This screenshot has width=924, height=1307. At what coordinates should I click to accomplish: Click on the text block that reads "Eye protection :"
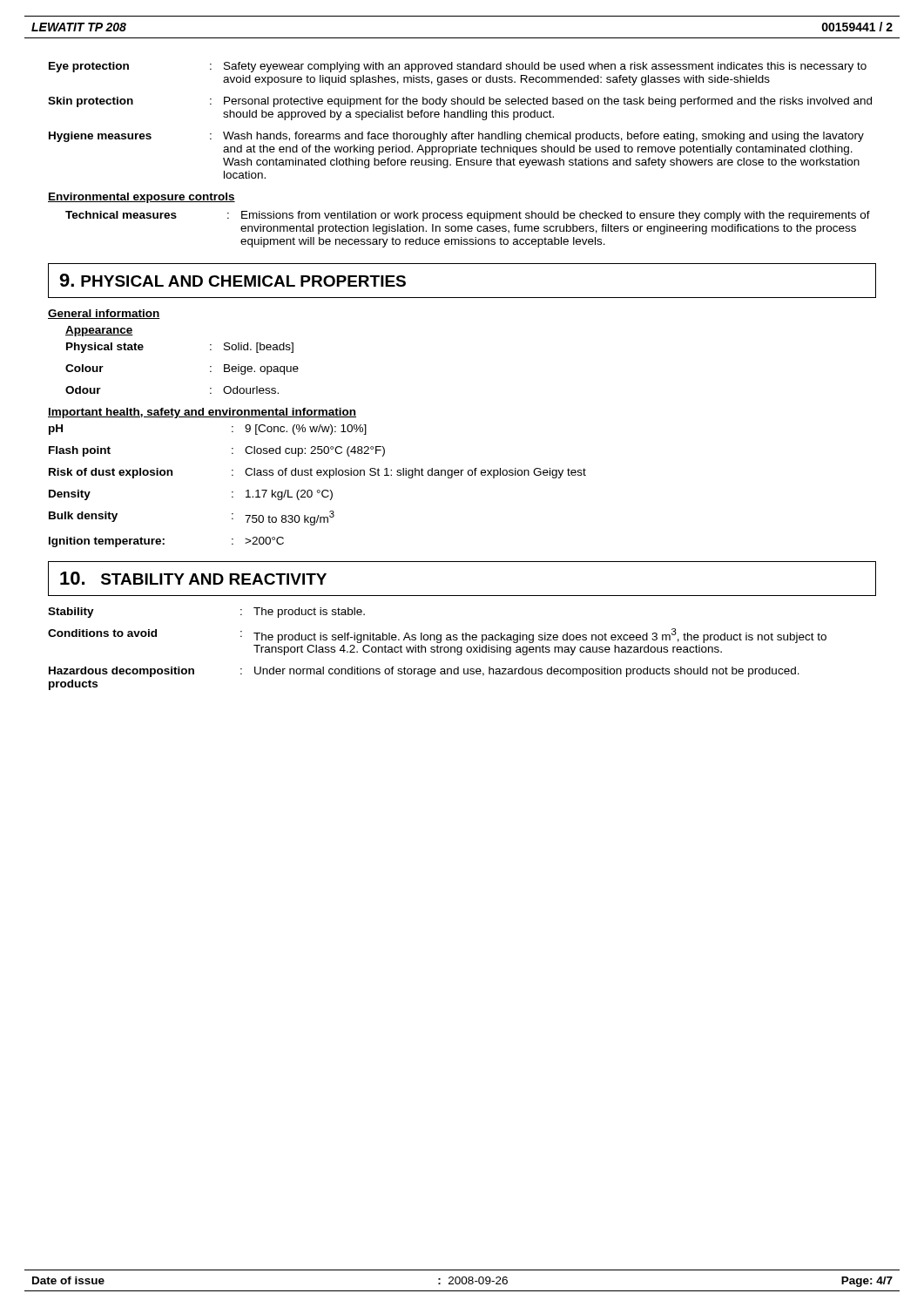(x=462, y=72)
